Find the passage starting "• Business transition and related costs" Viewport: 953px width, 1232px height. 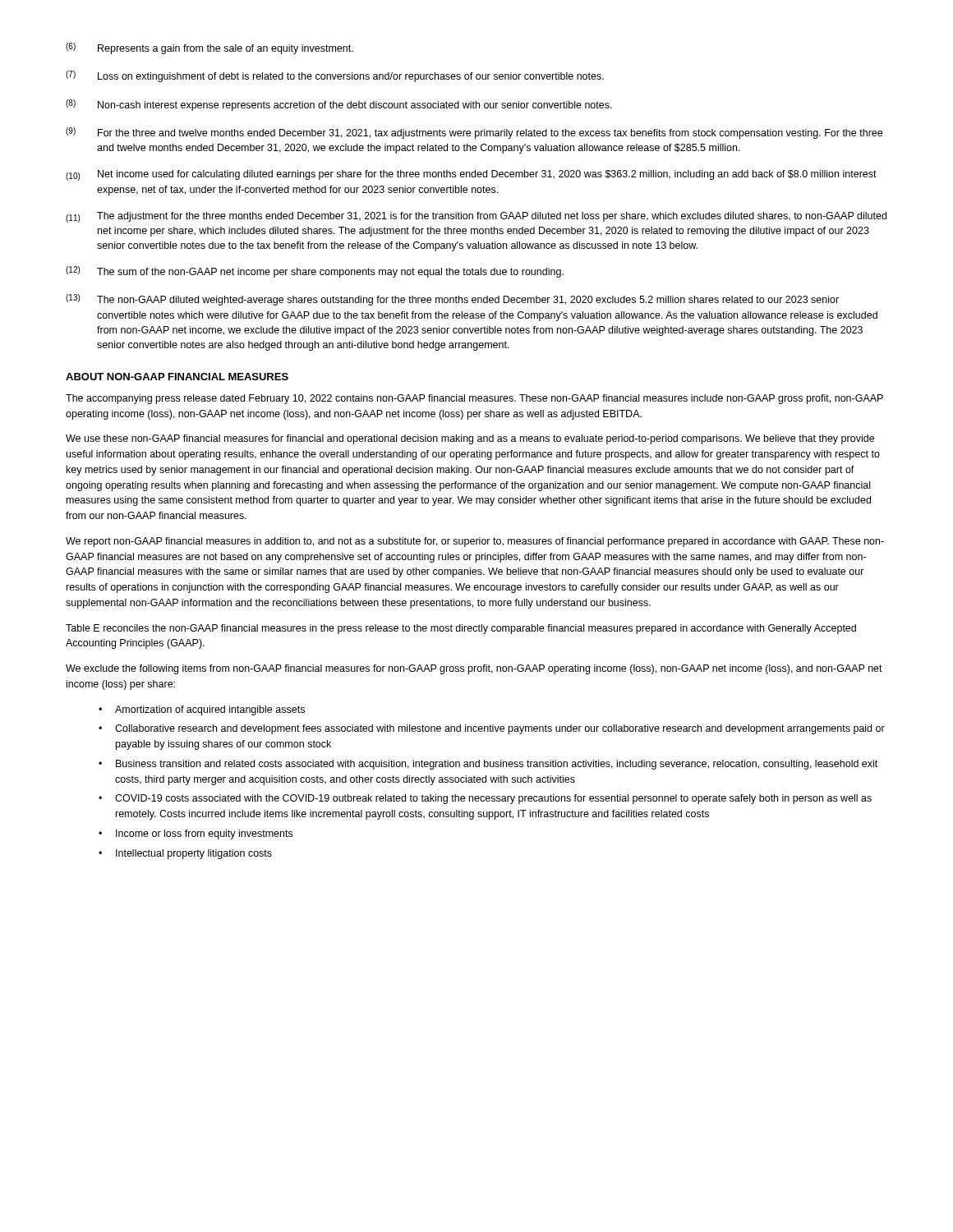(493, 772)
